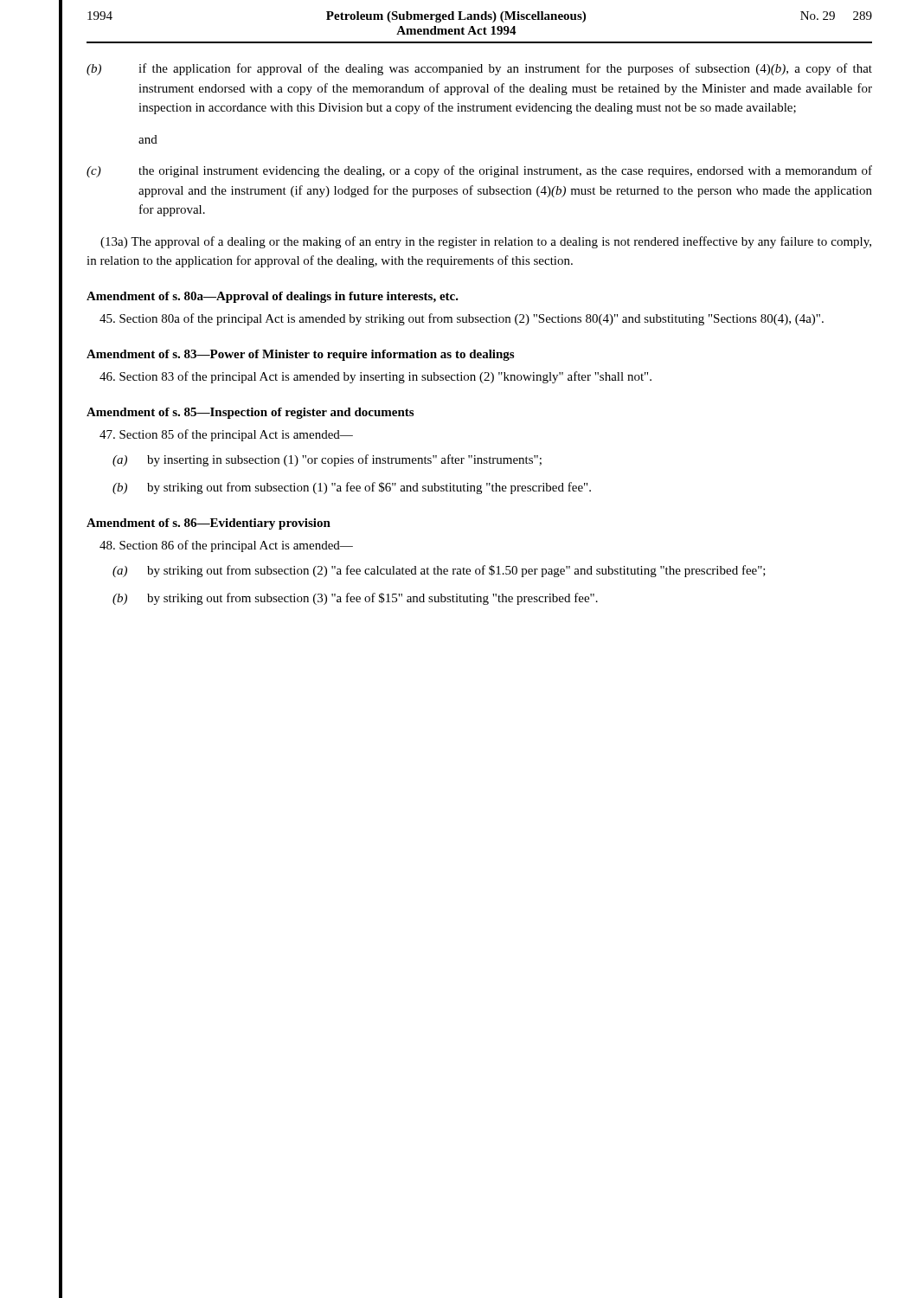Select the region starting "(c) the original instrument evidencing the"
Viewport: 924px width, 1298px height.
[x=479, y=190]
